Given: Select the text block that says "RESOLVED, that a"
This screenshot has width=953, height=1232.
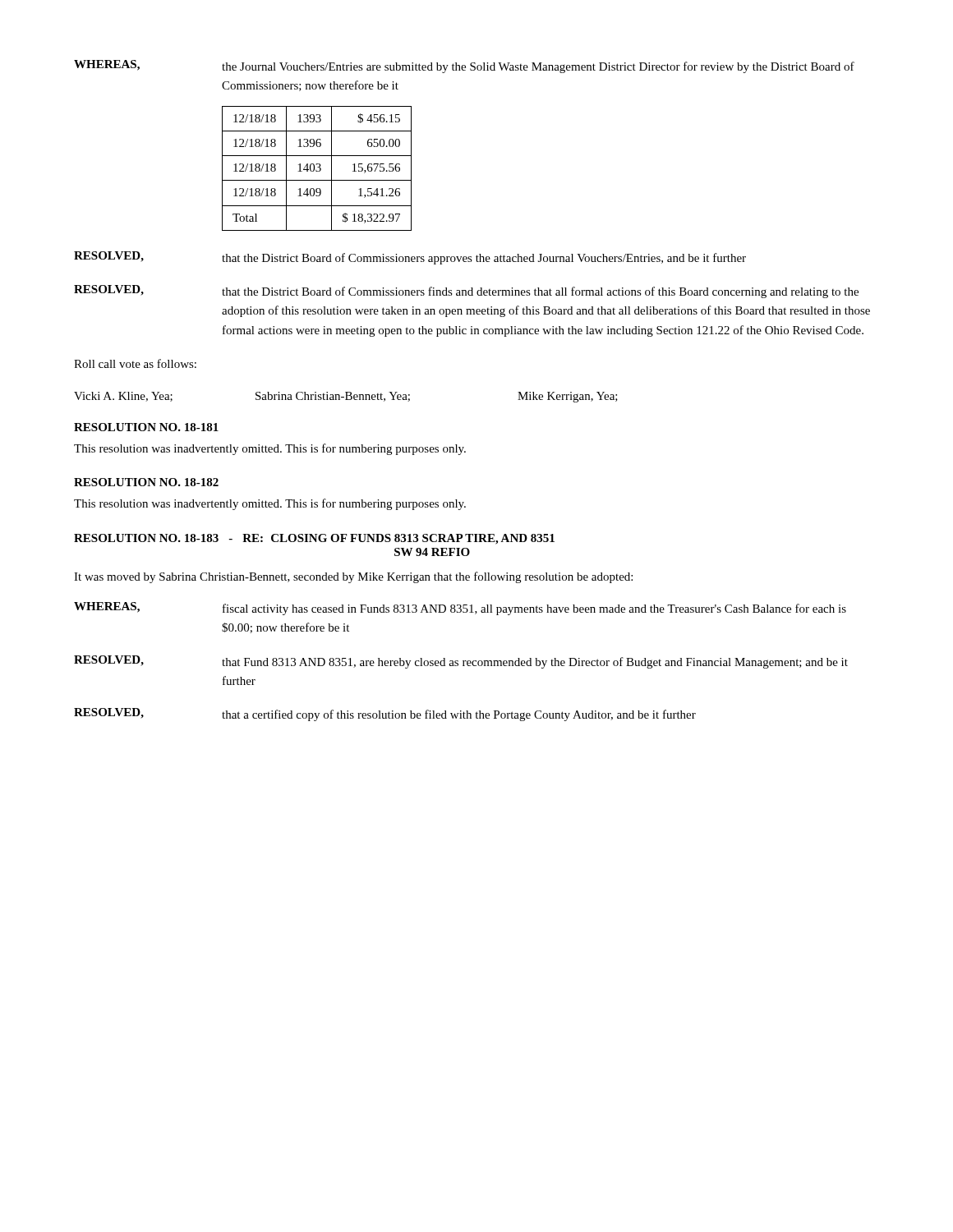Looking at the screenshot, I should click(476, 715).
